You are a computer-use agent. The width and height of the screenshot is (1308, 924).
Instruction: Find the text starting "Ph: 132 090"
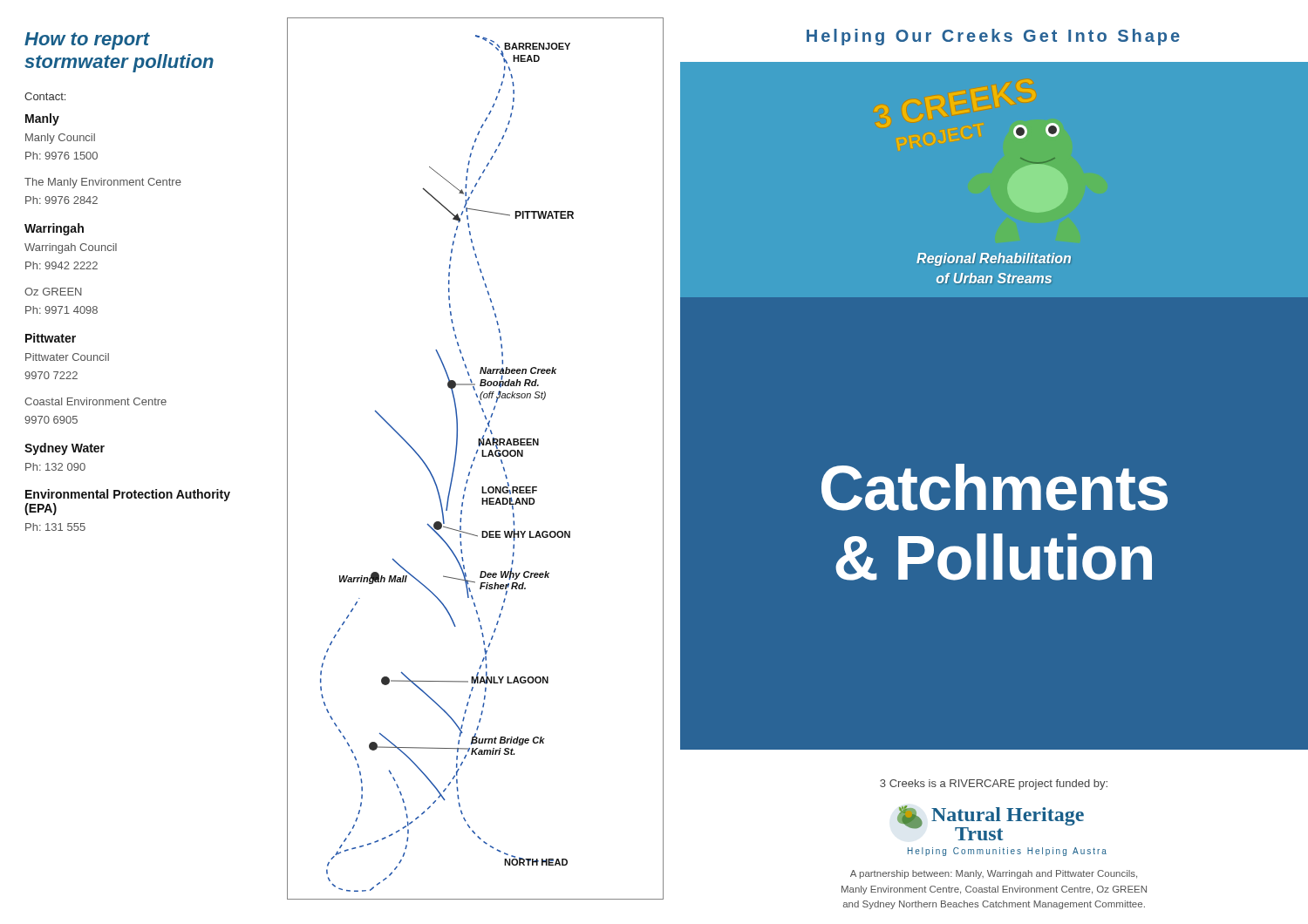coord(55,467)
